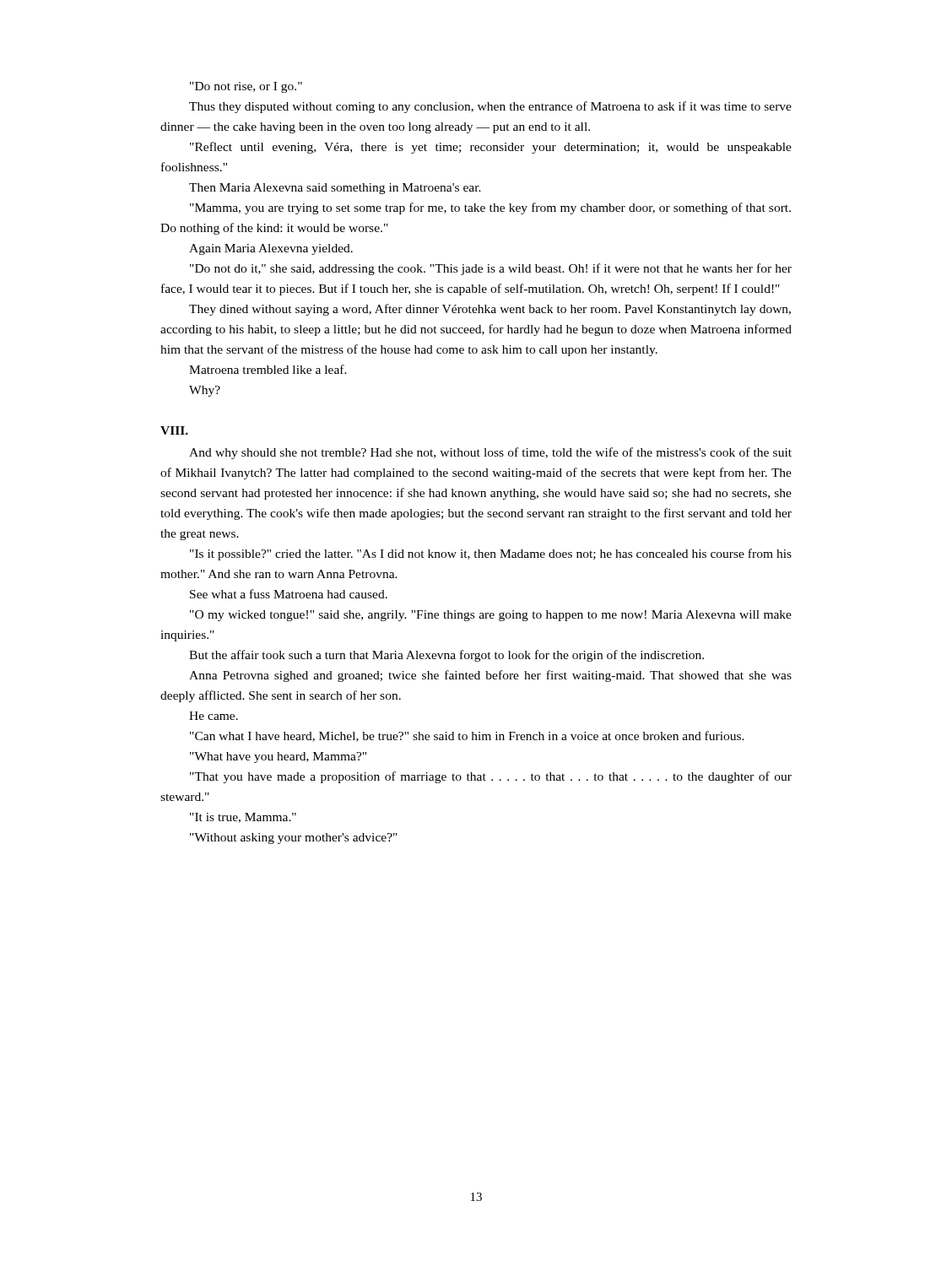Click on the element starting ""Can what I"
Viewport: 952px width, 1266px height.
476,736
